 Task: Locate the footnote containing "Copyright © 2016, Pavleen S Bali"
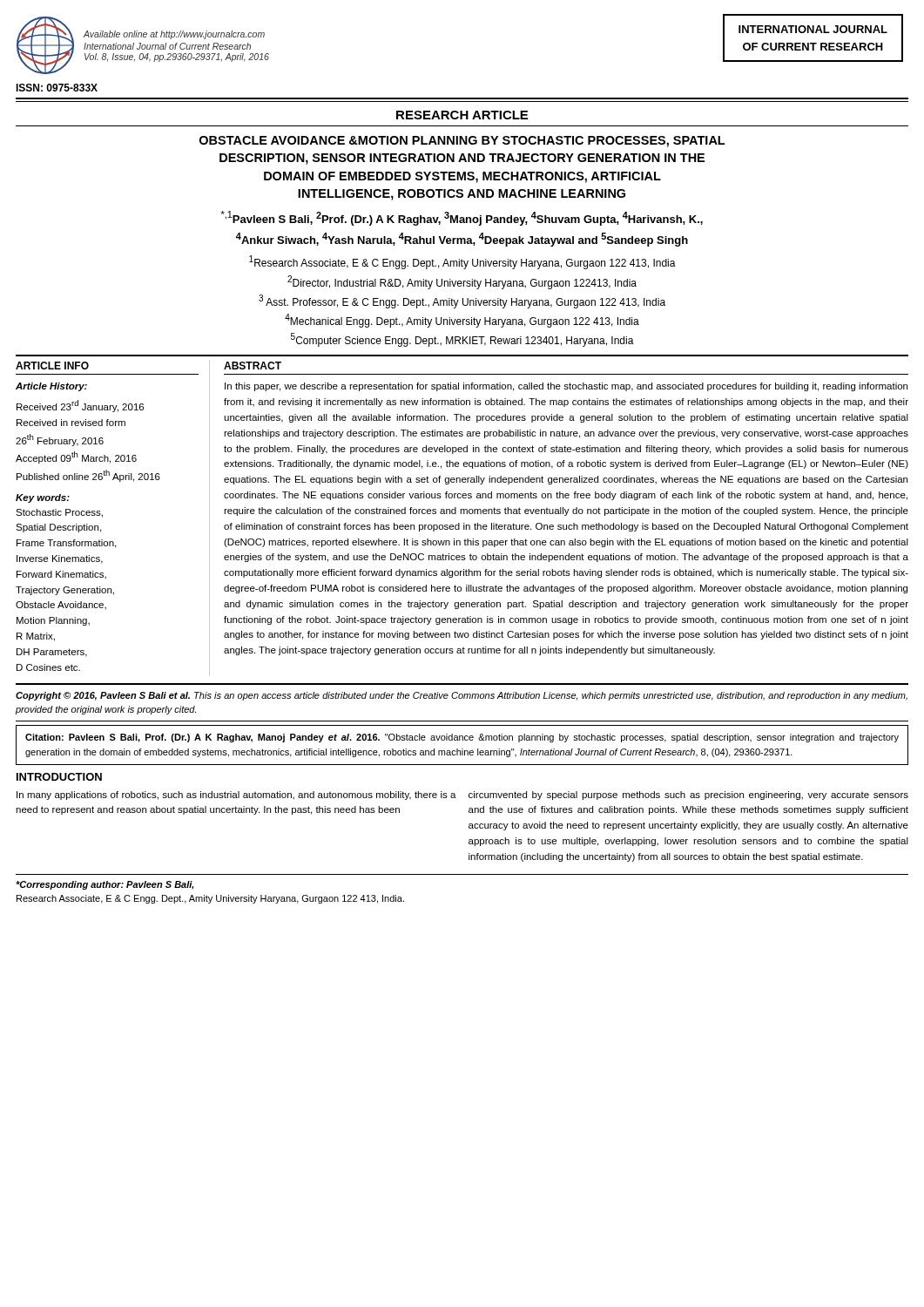click(462, 702)
